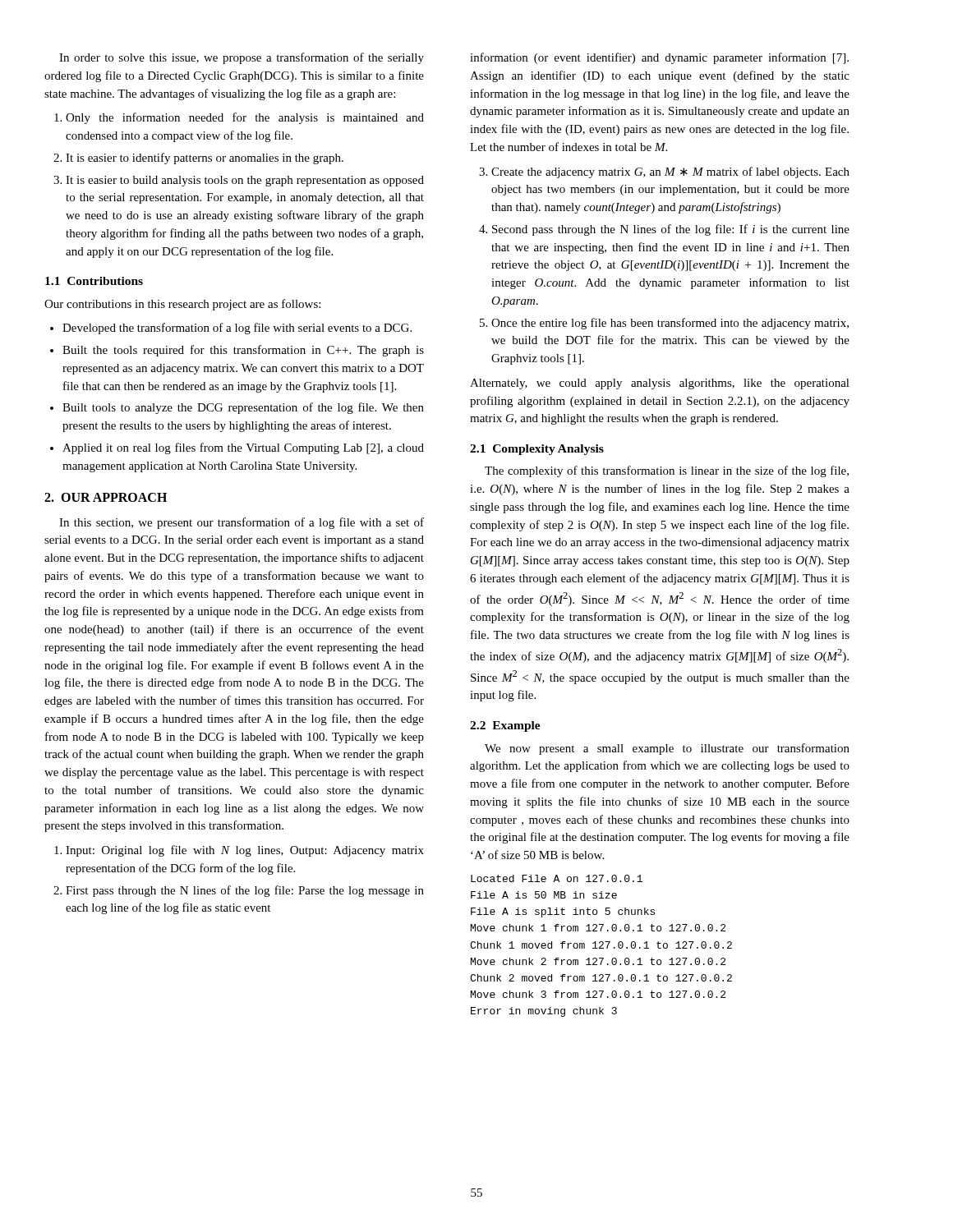
Task: Click on the region starting "2.2 Example"
Action: click(x=505, y=726)
